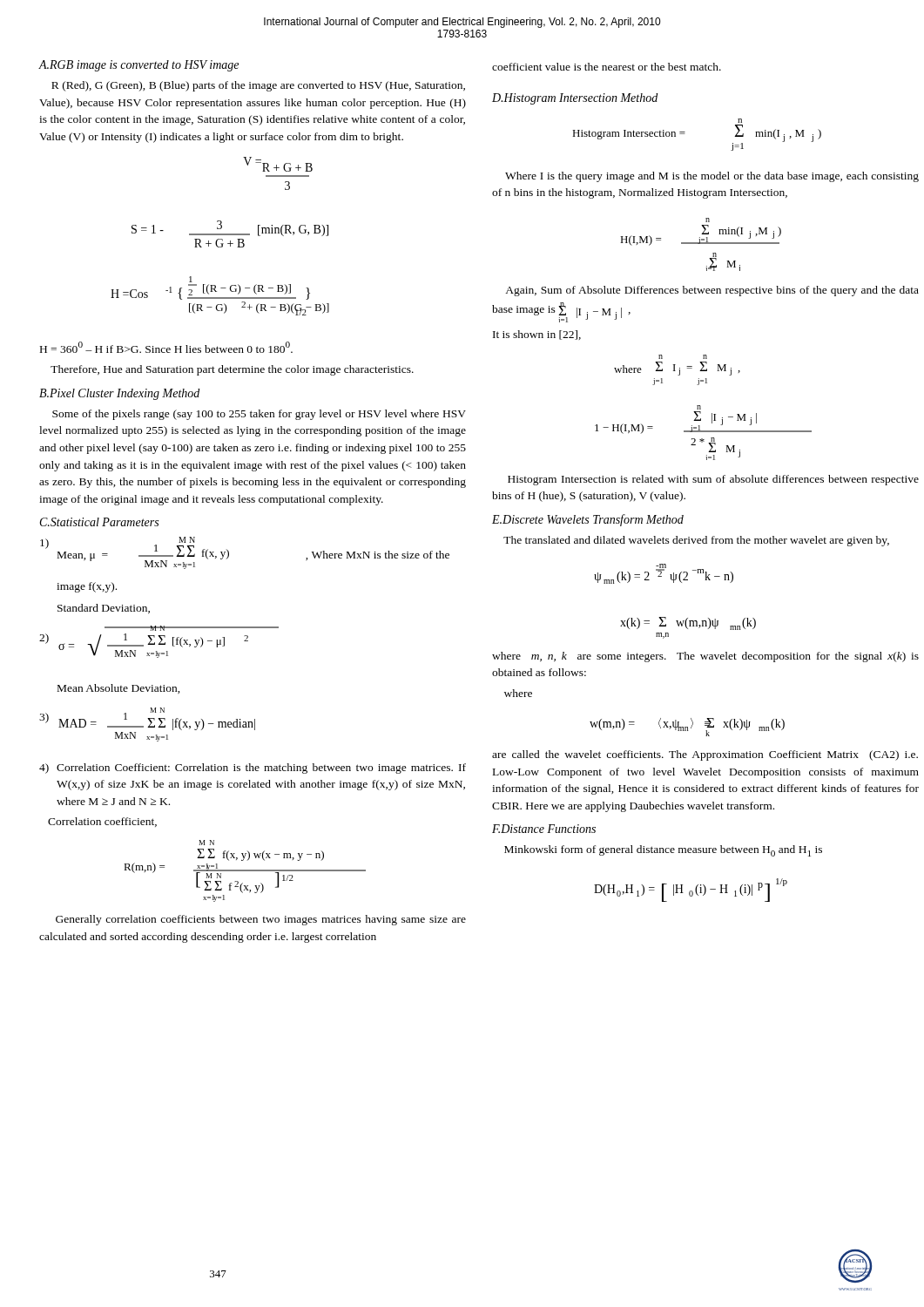The height and width of the screenshot is (1307, 924).
Task: Point to "E.Discrete Wavelets Transform Method"
Action: point(588,520)
